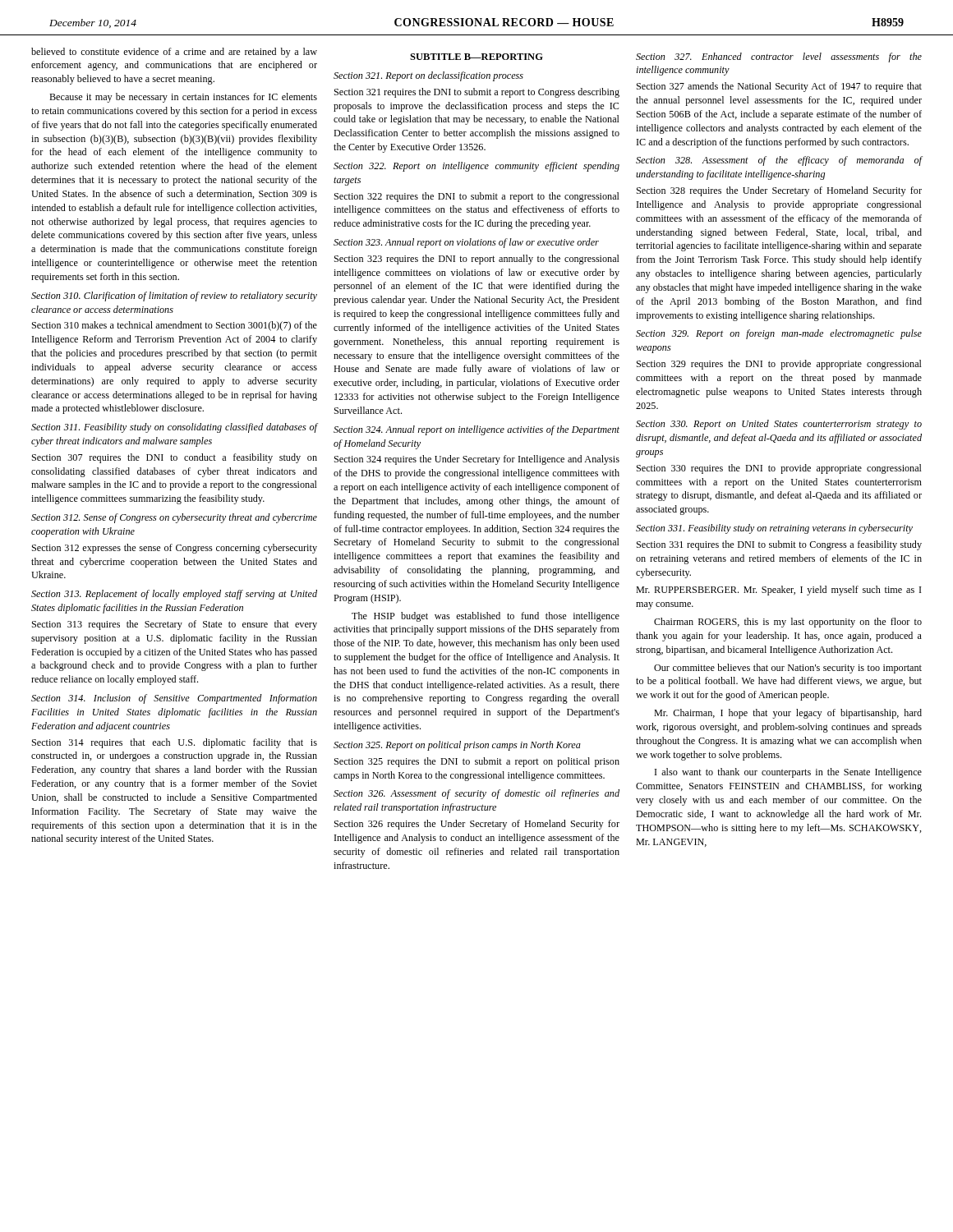Click on the passage starting "Section 326 requires the Under"

[476, 845]
